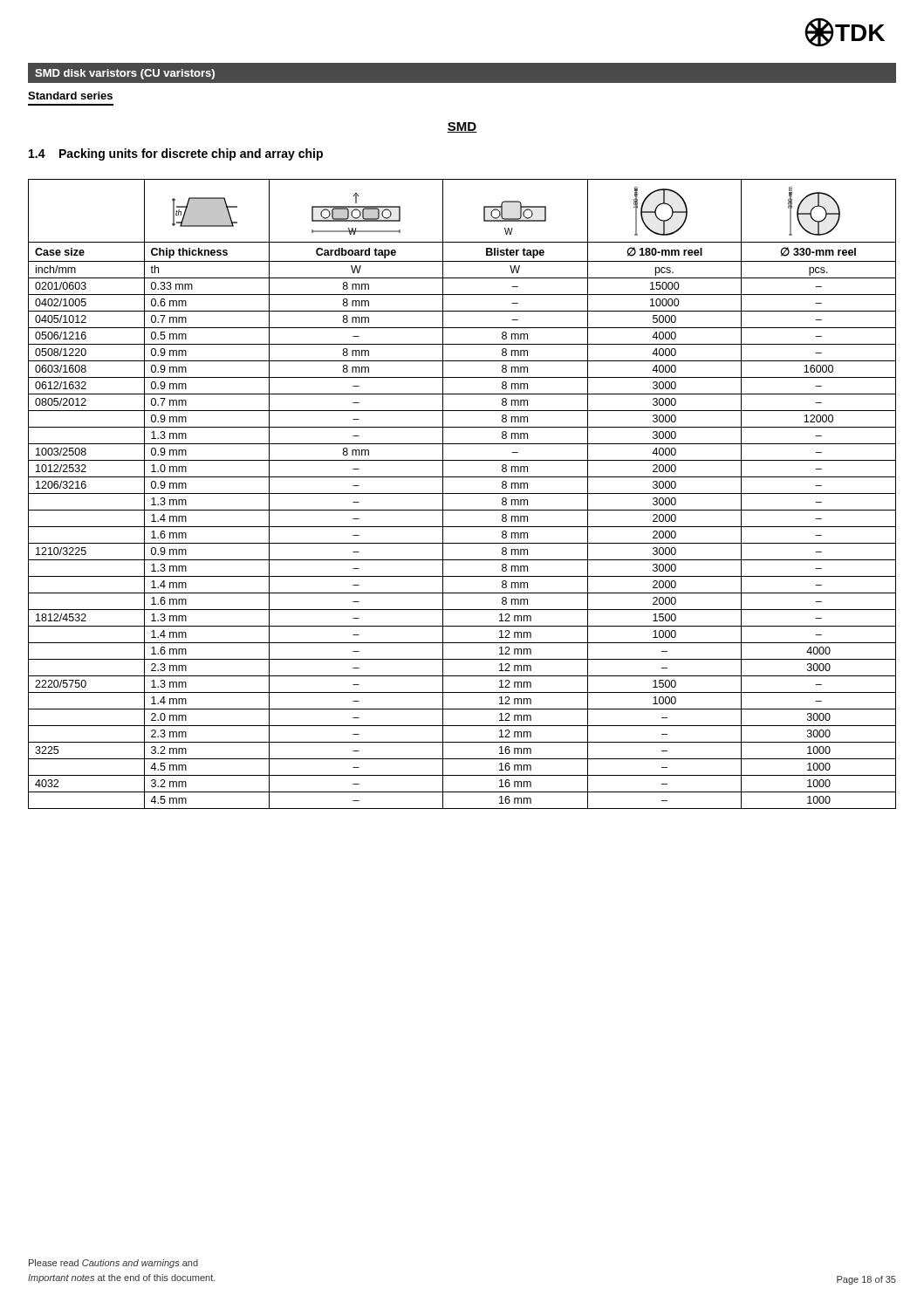The height and width of the screenshot is (1309, 924).
Task: Click on the passage starting "1.4 Packing units for"
Action: (x=176, y=154)
